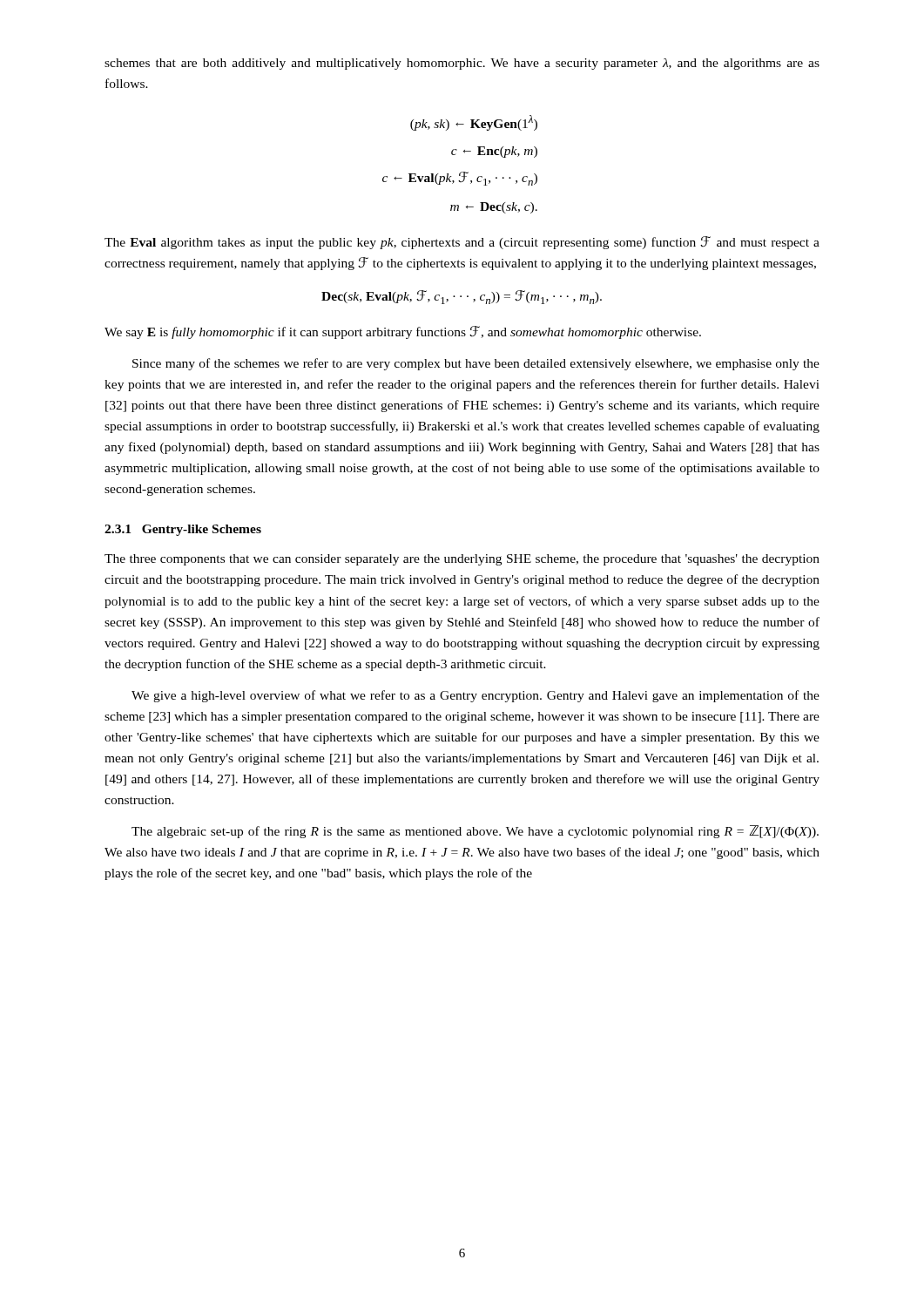
Task: Locate the block starting "Dec(sk, Eval(pk, ℱ, c1, · · · ,"
Action: [x=462, y=298]
